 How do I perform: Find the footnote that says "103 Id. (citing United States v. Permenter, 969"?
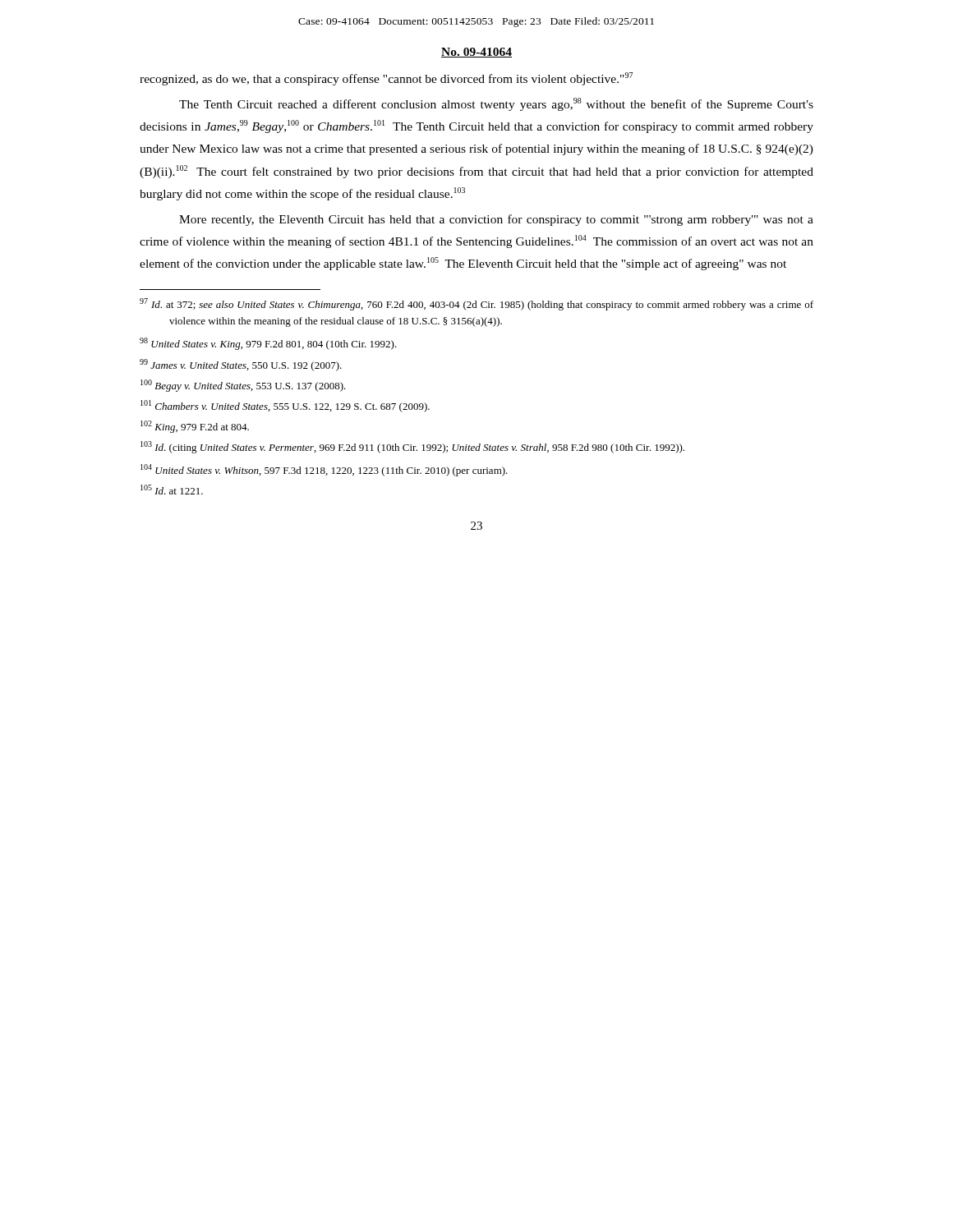click(412, 446)
